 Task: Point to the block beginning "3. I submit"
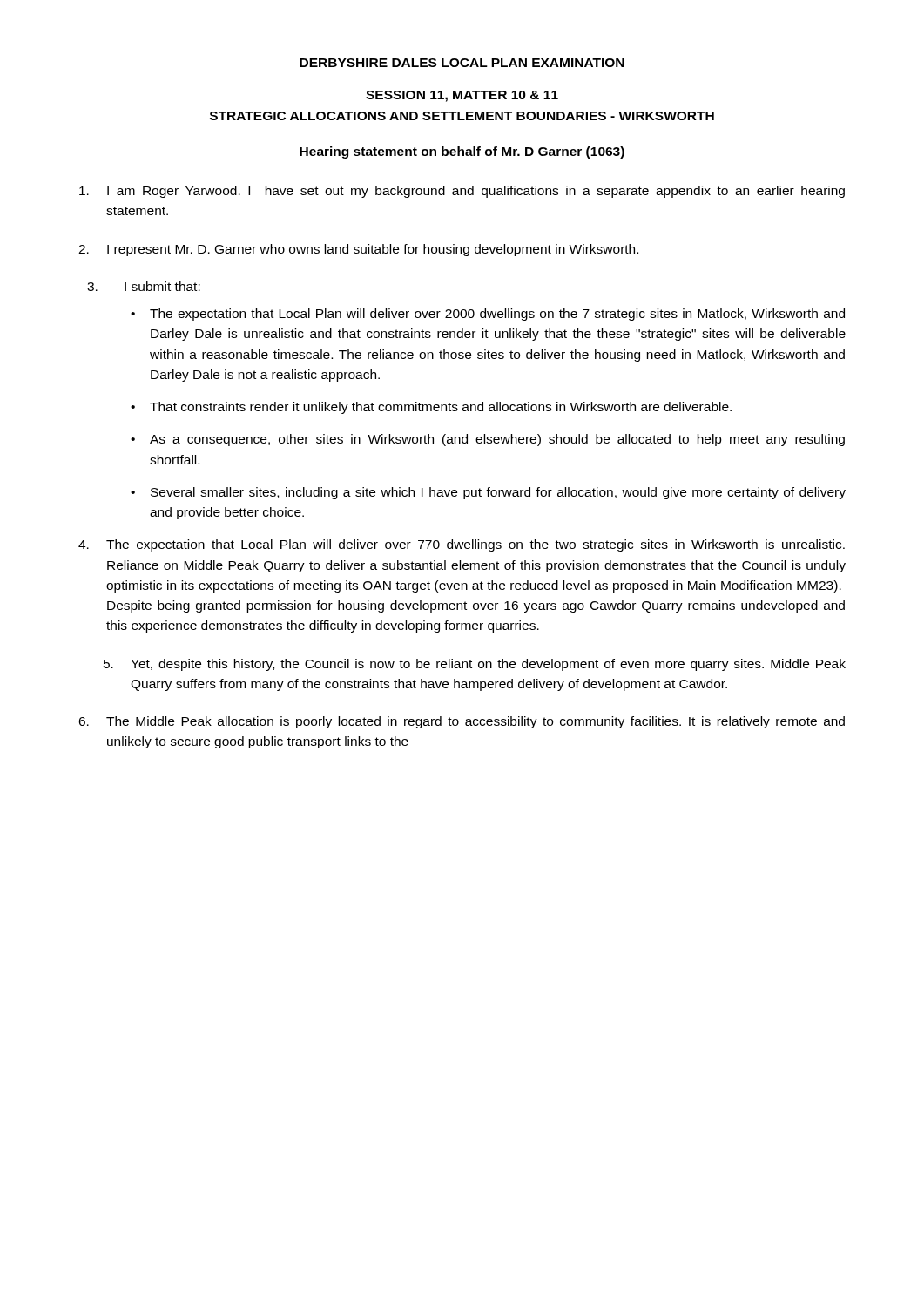pyautogui.click(x=140, y=286)
